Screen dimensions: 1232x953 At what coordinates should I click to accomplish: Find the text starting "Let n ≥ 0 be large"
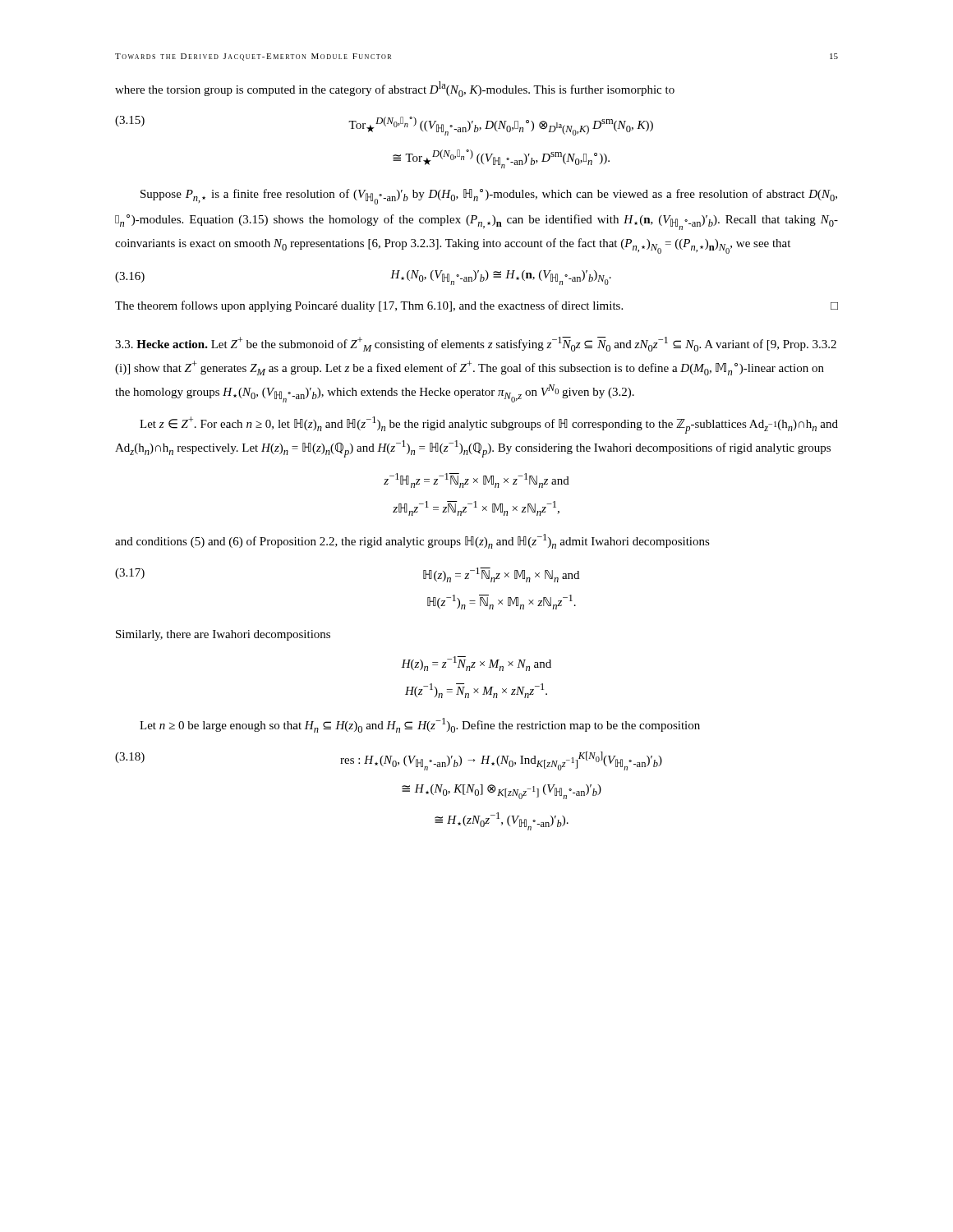click(408, 726)
